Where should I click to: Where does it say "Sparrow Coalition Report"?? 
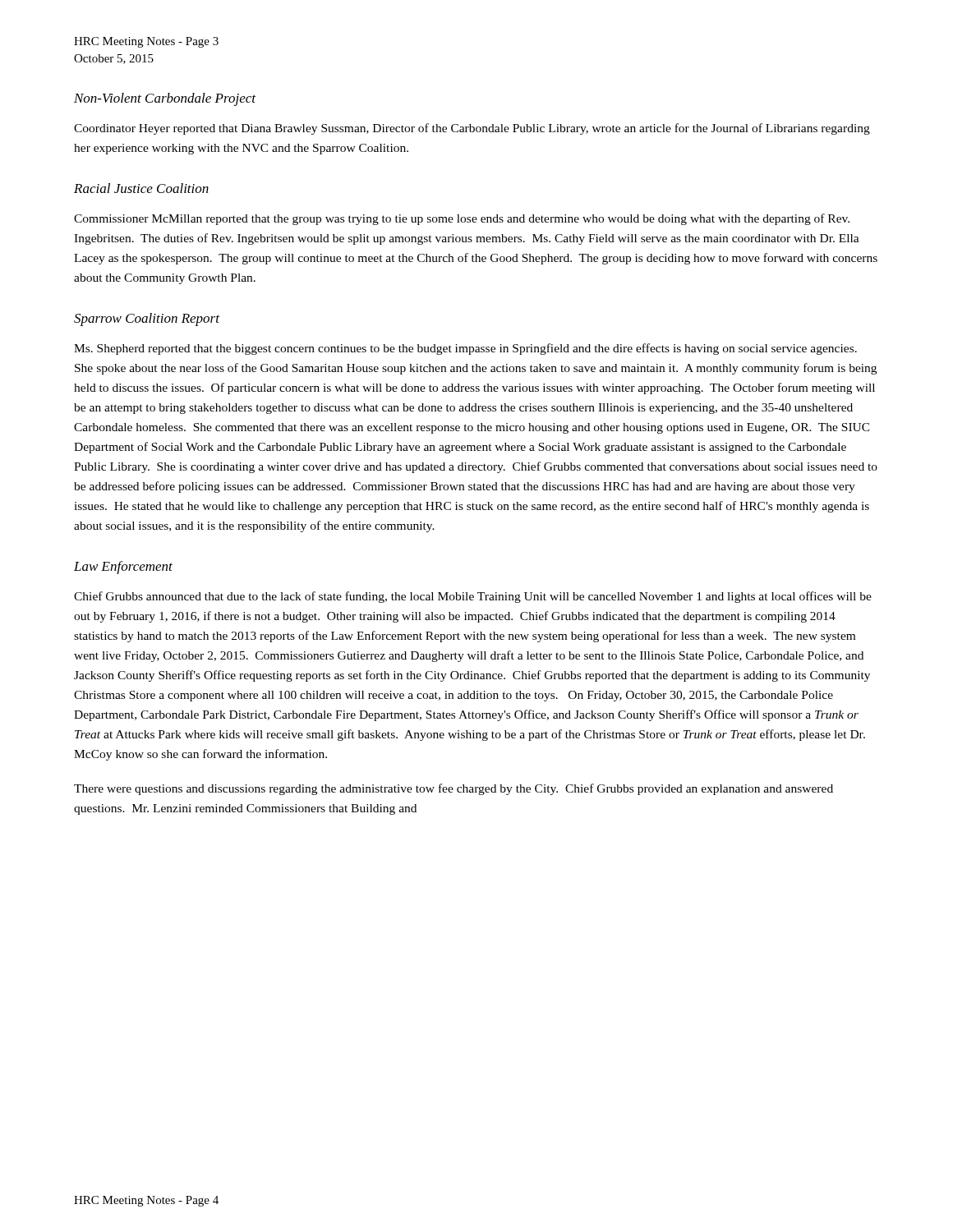pos(147,318)
